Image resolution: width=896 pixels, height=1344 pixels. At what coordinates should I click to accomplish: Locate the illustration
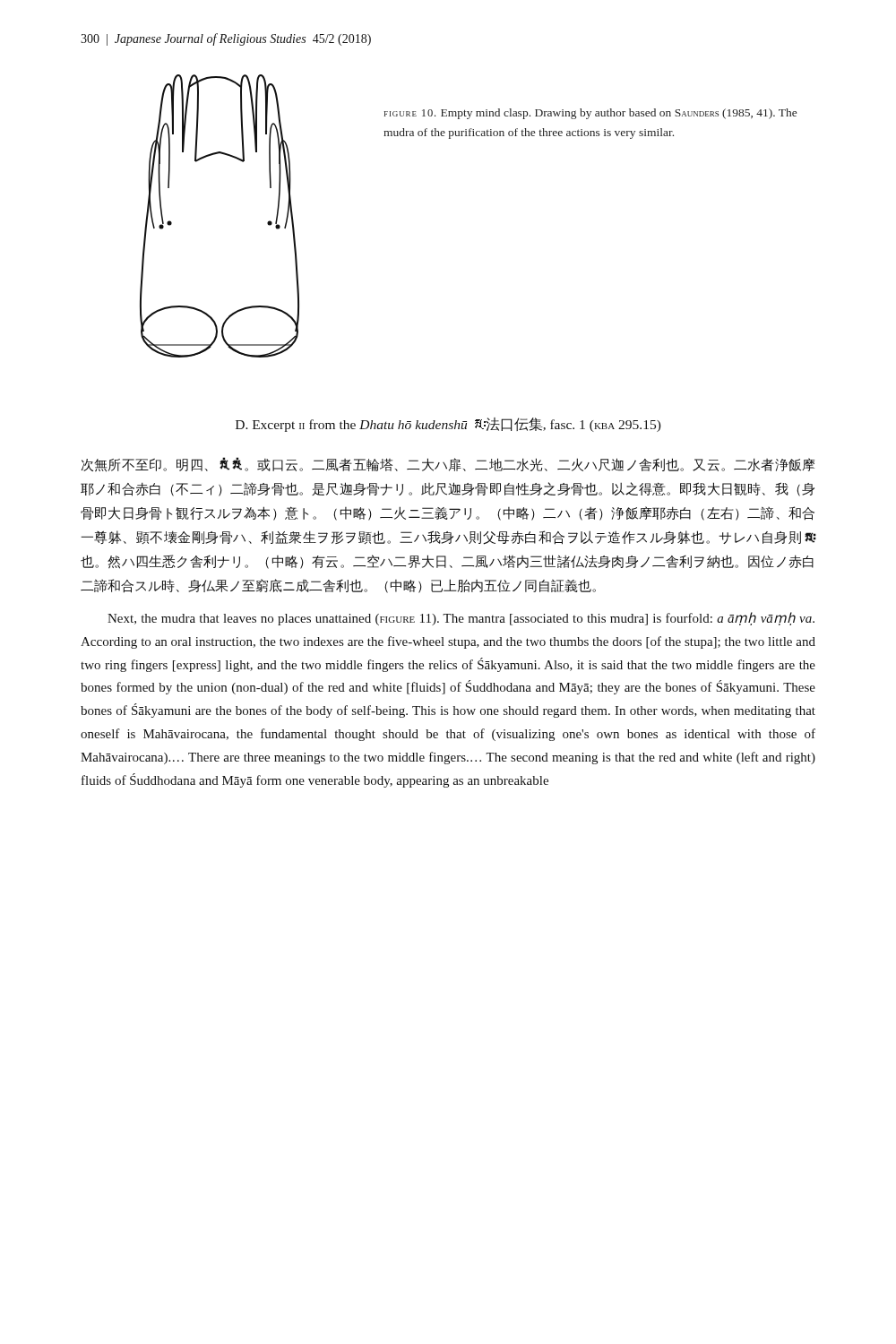(x=220, y=224)
